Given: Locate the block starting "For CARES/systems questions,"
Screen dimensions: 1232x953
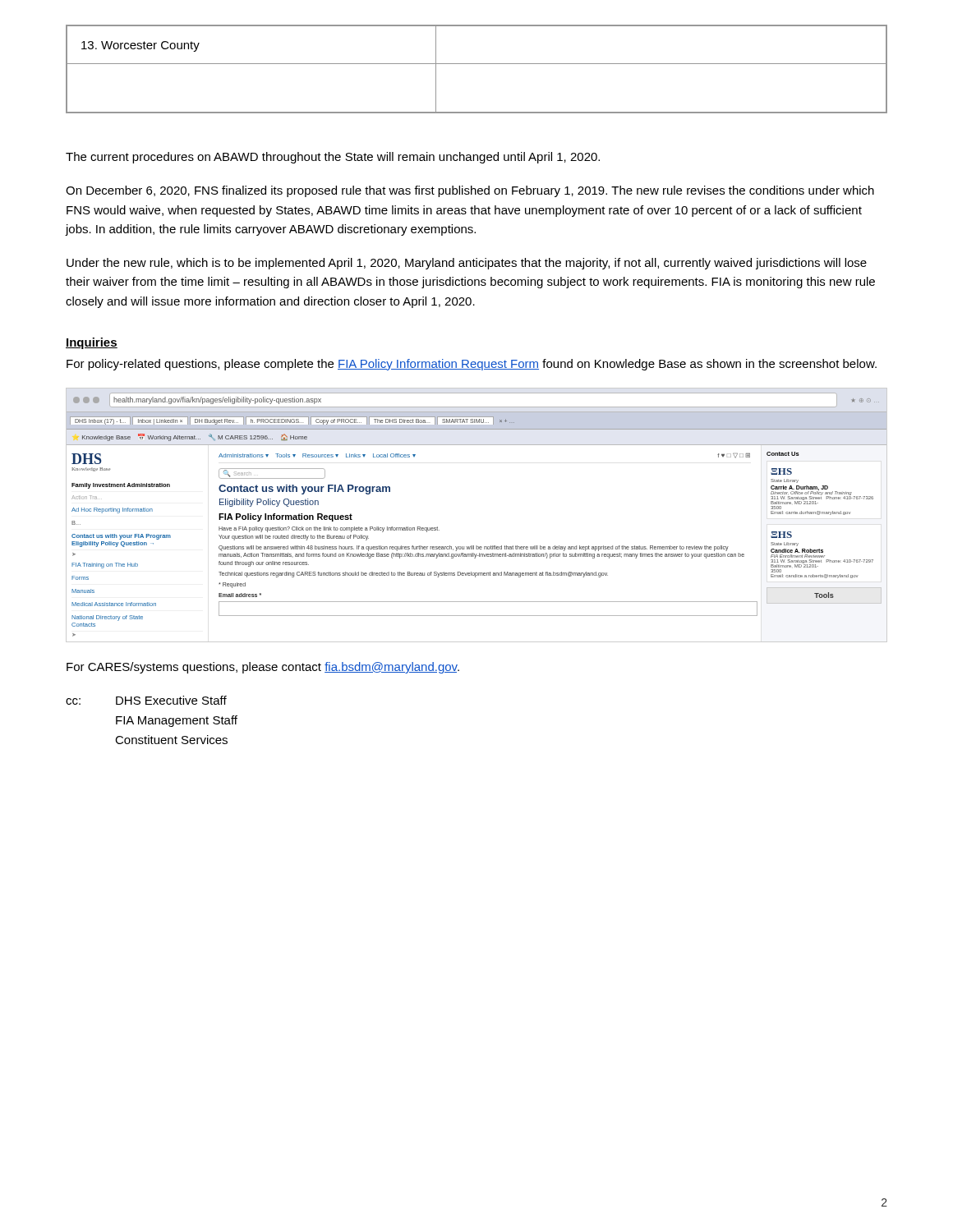Looking at the screenshot, I should click(x=263, y=667).
